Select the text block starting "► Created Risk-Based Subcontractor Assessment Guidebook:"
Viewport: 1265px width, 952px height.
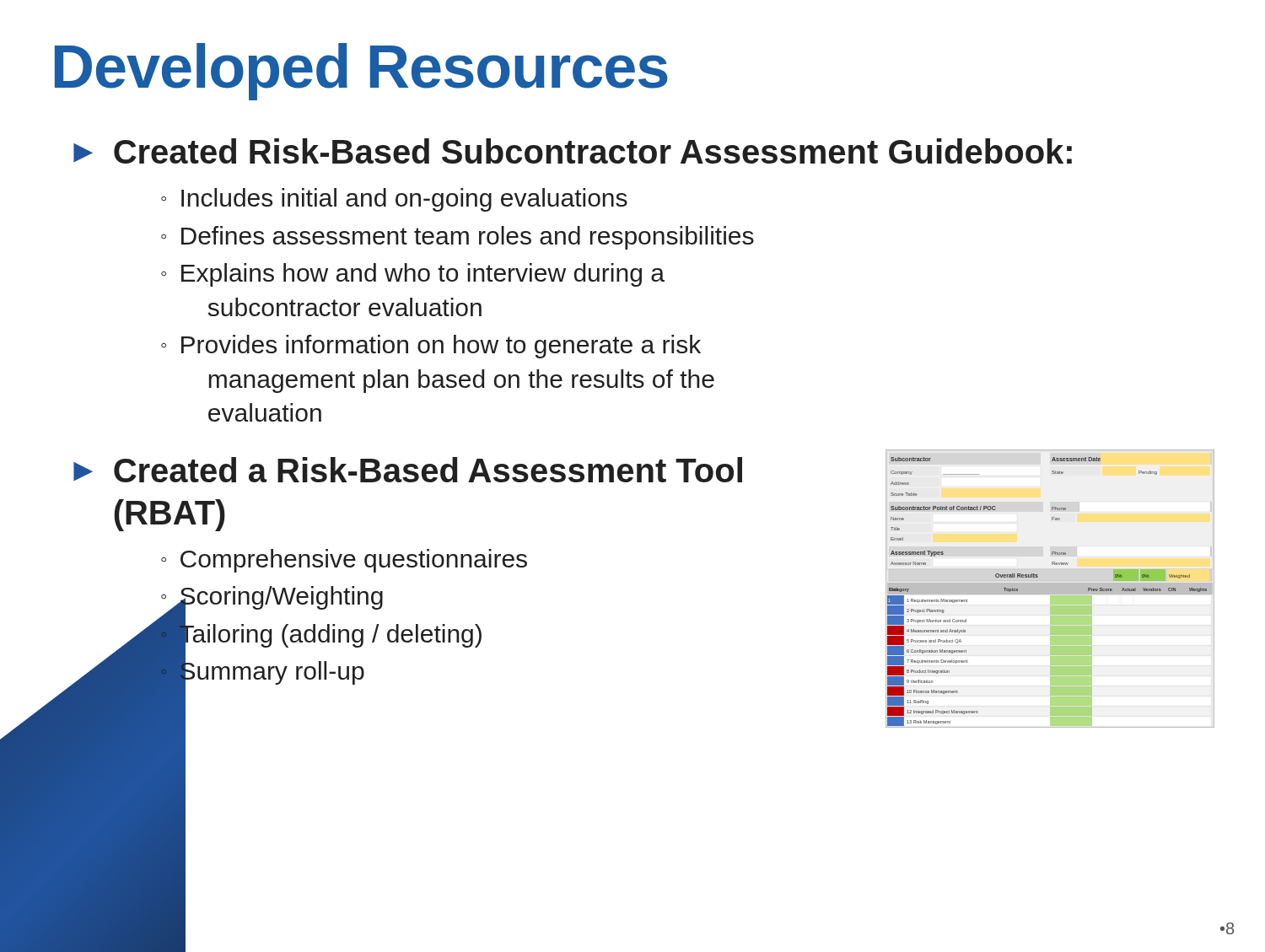[571, 152]
